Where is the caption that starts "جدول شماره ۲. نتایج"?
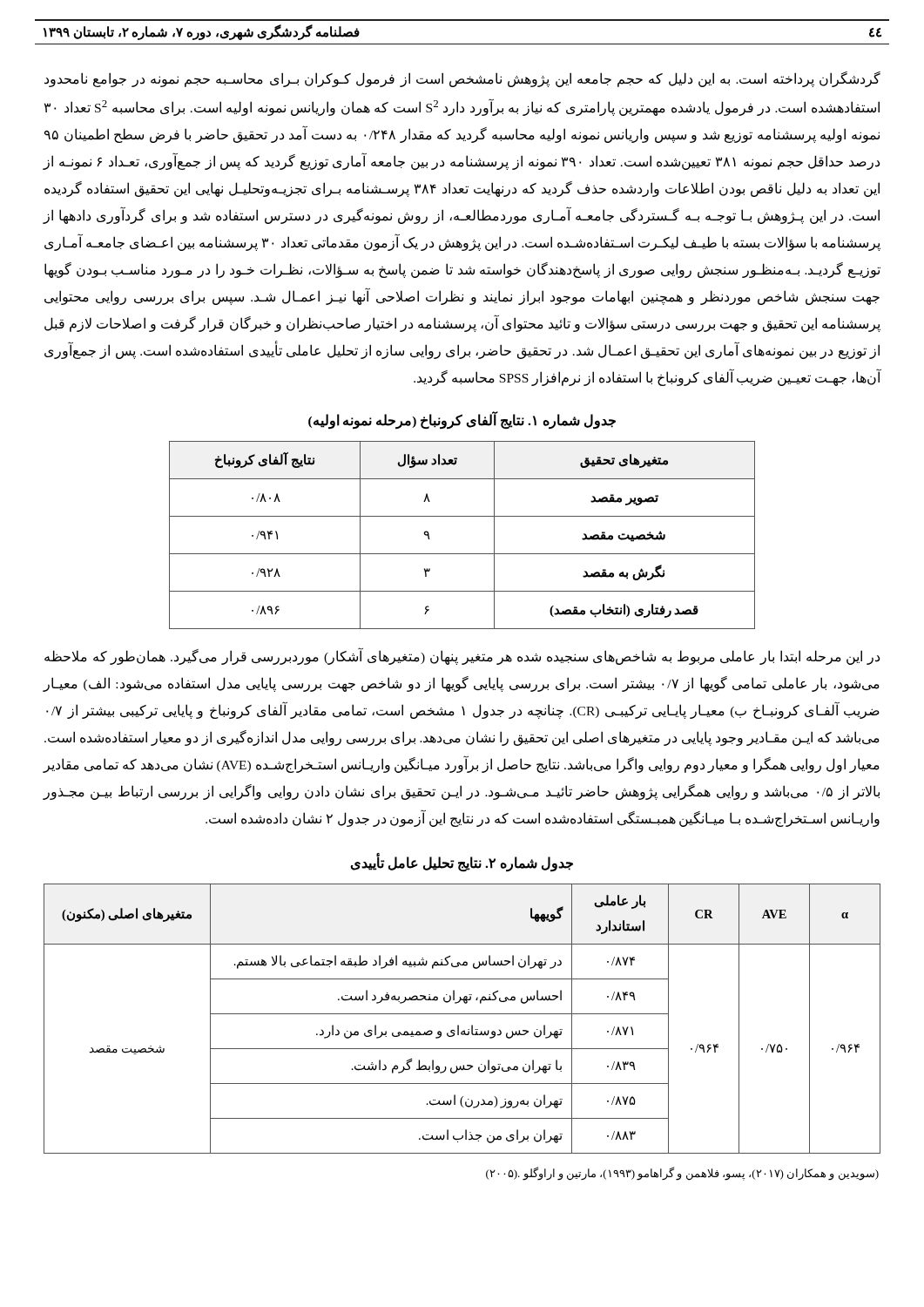The image size is (924, 1307). point(462,863)
